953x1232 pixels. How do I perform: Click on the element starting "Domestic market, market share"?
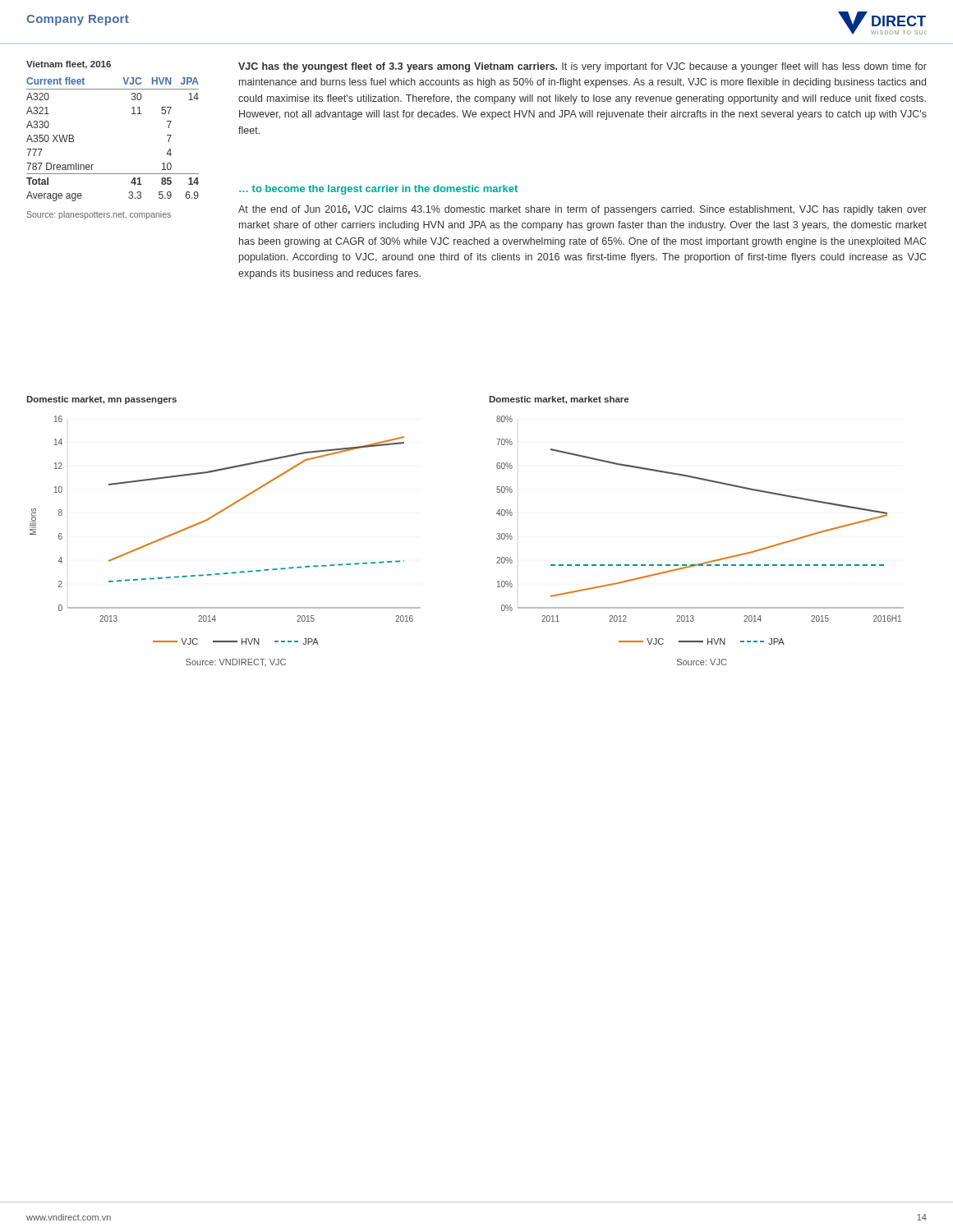(x=559, y=399)
